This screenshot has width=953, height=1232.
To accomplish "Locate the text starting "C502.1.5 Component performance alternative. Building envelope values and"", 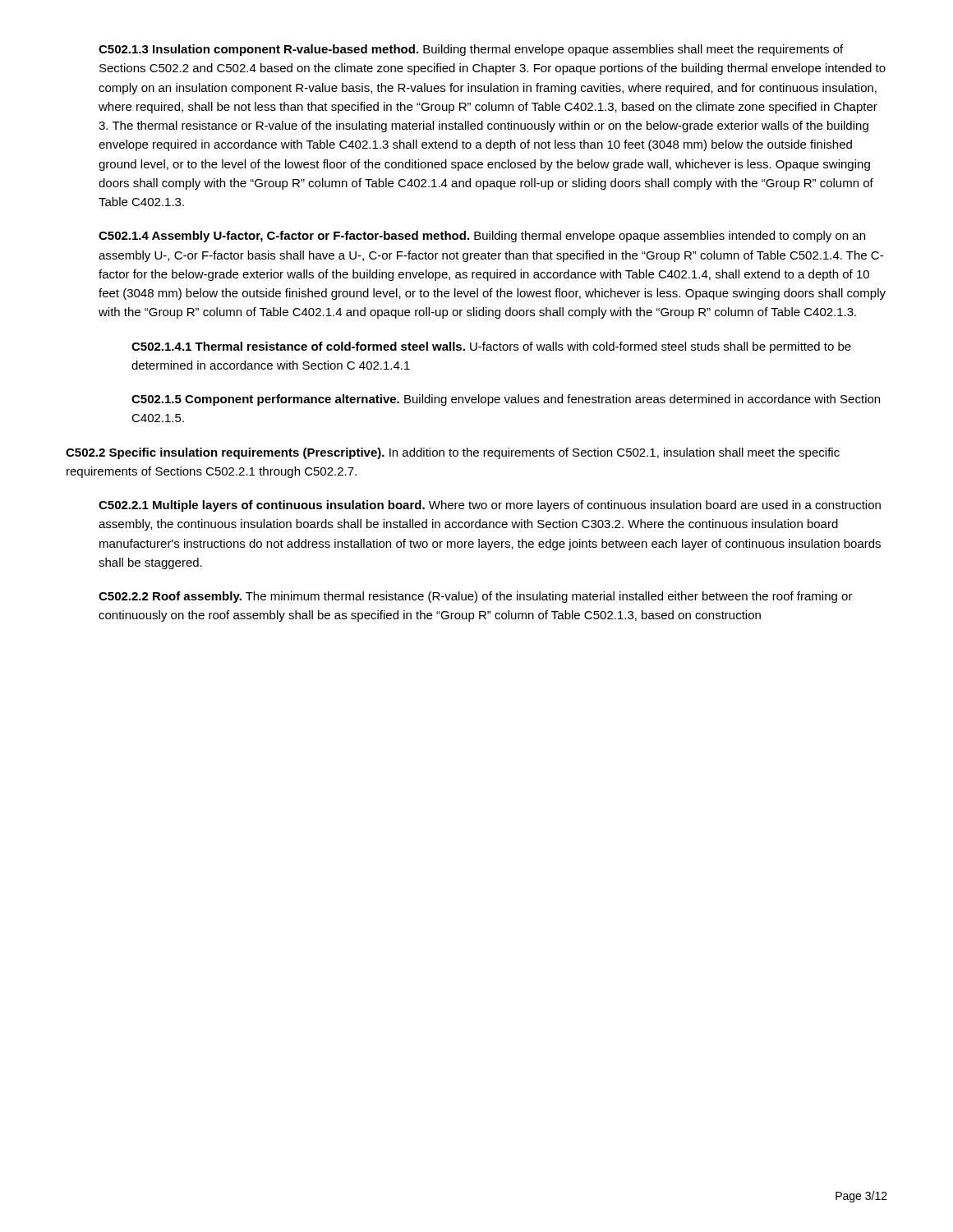I will pyautogui.click(x=506, y=408).
